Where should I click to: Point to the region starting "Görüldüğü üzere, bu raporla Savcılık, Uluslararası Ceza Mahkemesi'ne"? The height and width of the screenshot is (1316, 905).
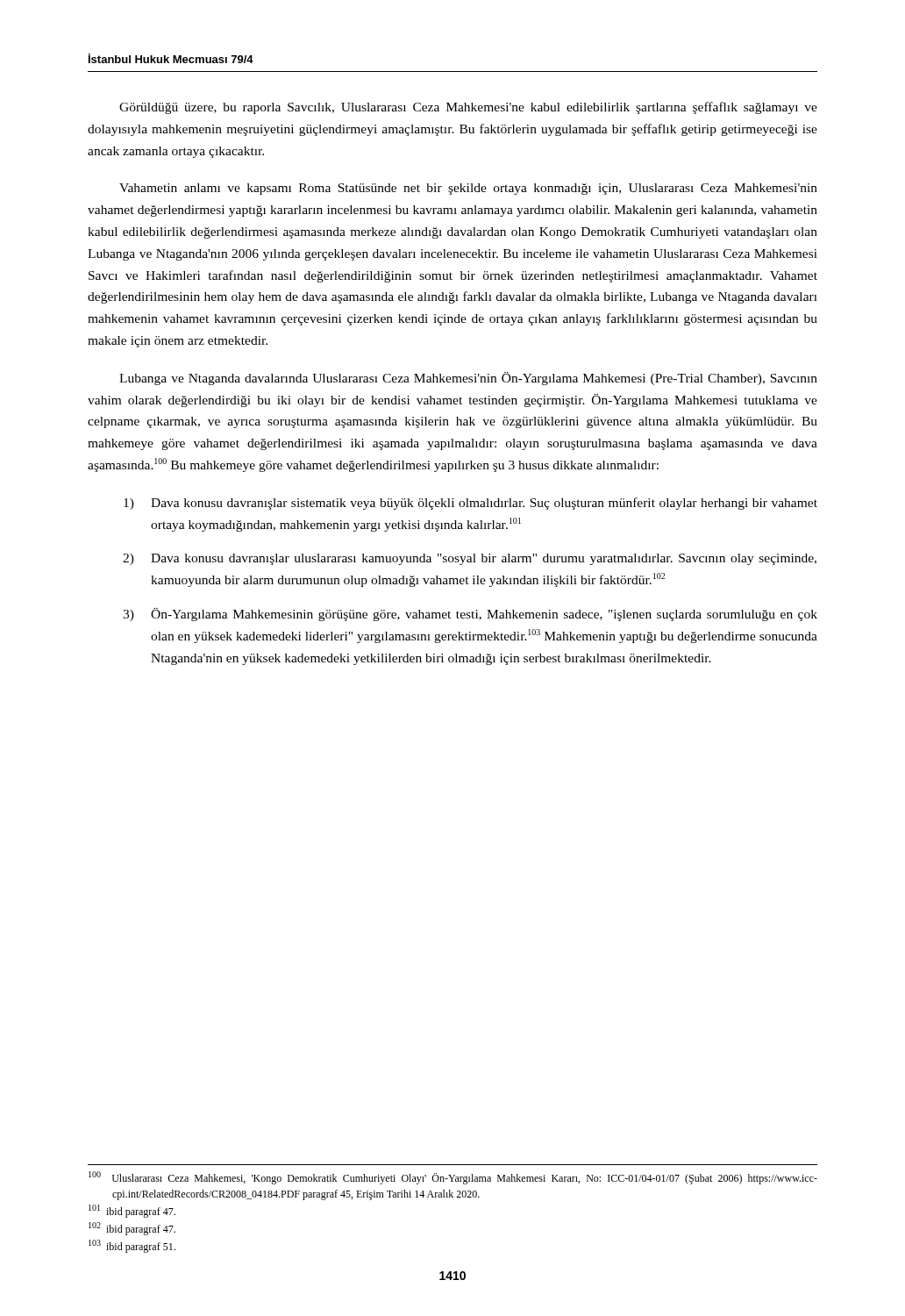click(452, 128)
